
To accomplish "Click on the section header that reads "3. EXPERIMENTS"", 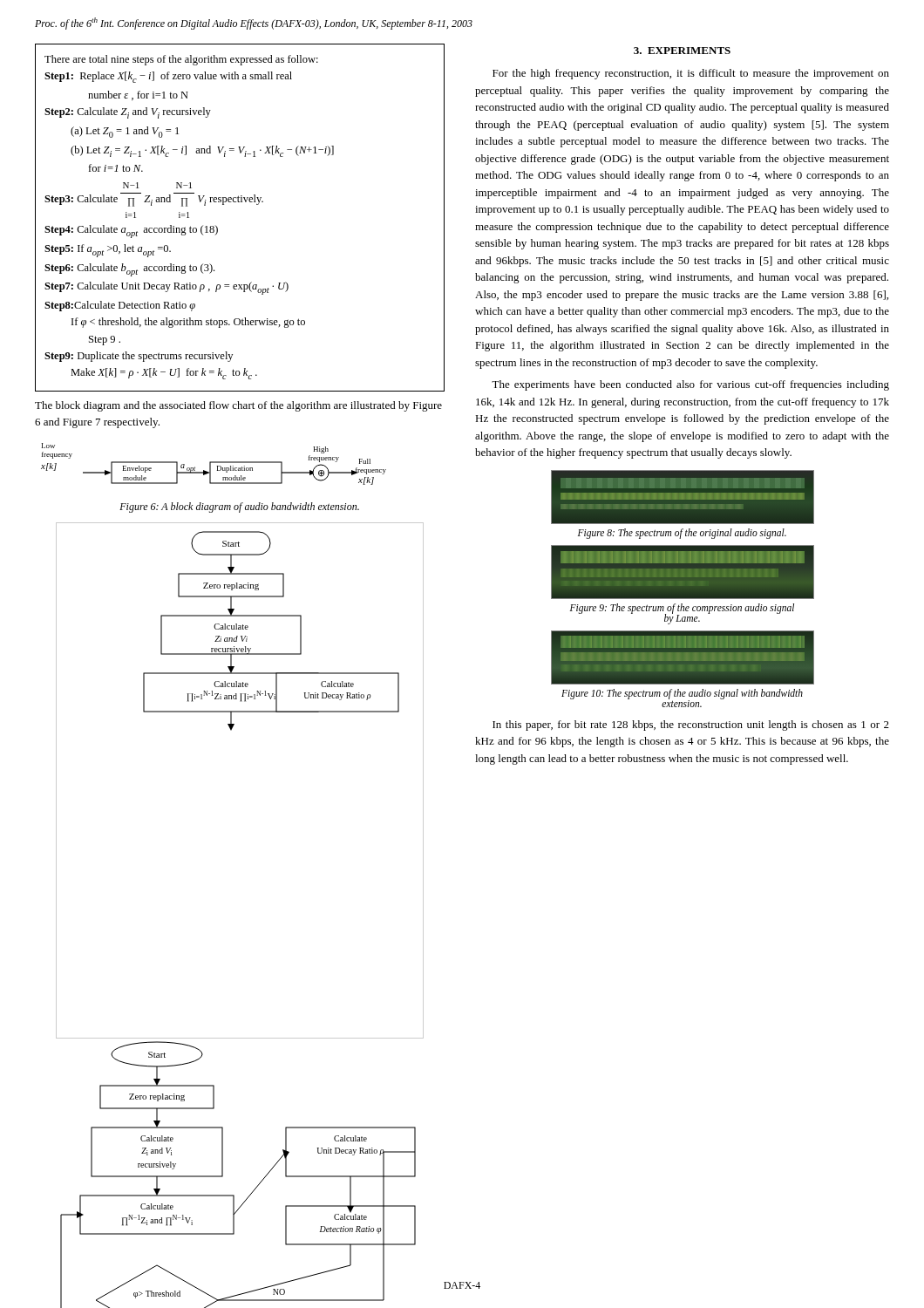I will tap(682, 50).
